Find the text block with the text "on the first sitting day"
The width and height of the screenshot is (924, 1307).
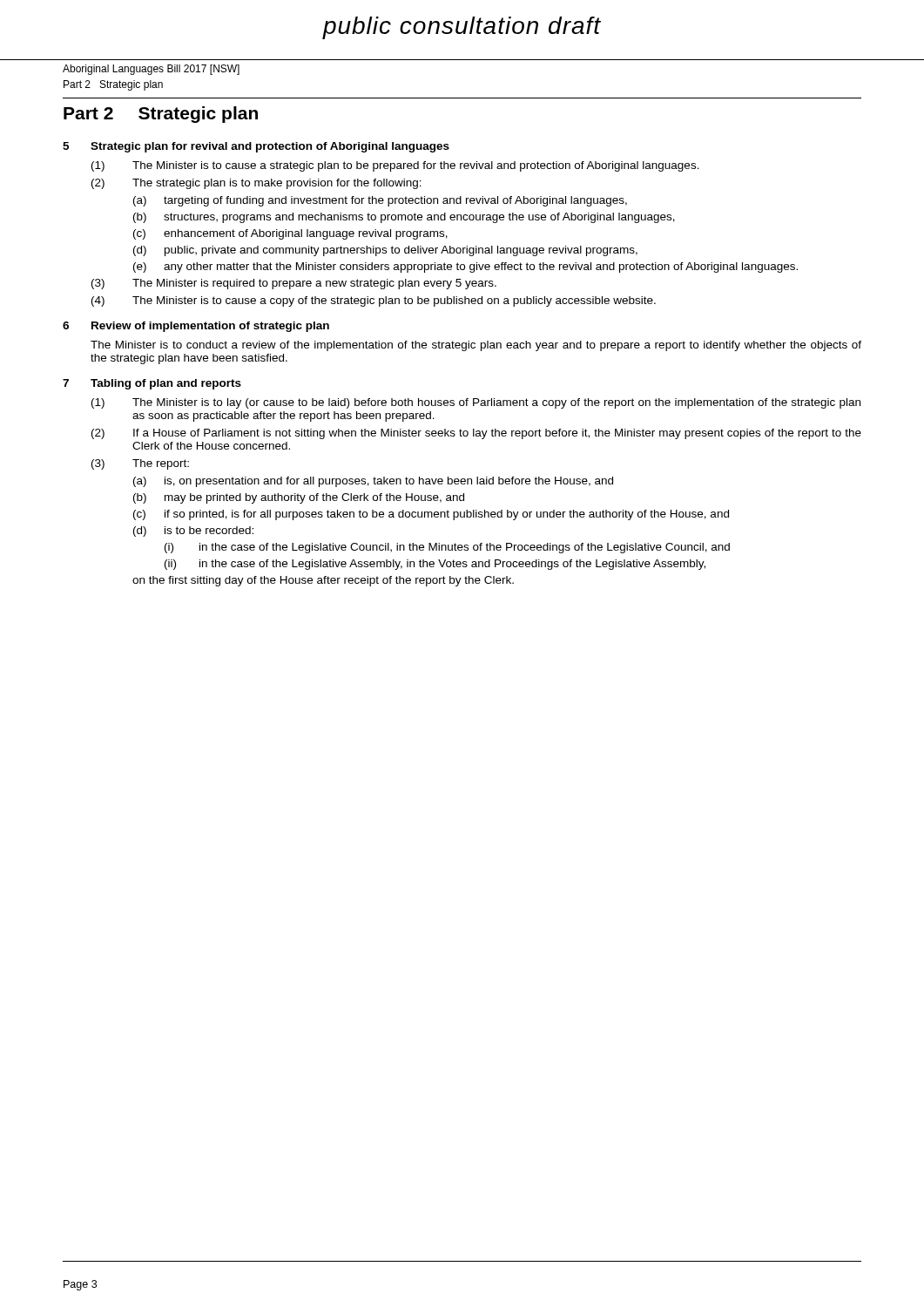[324, 580]
